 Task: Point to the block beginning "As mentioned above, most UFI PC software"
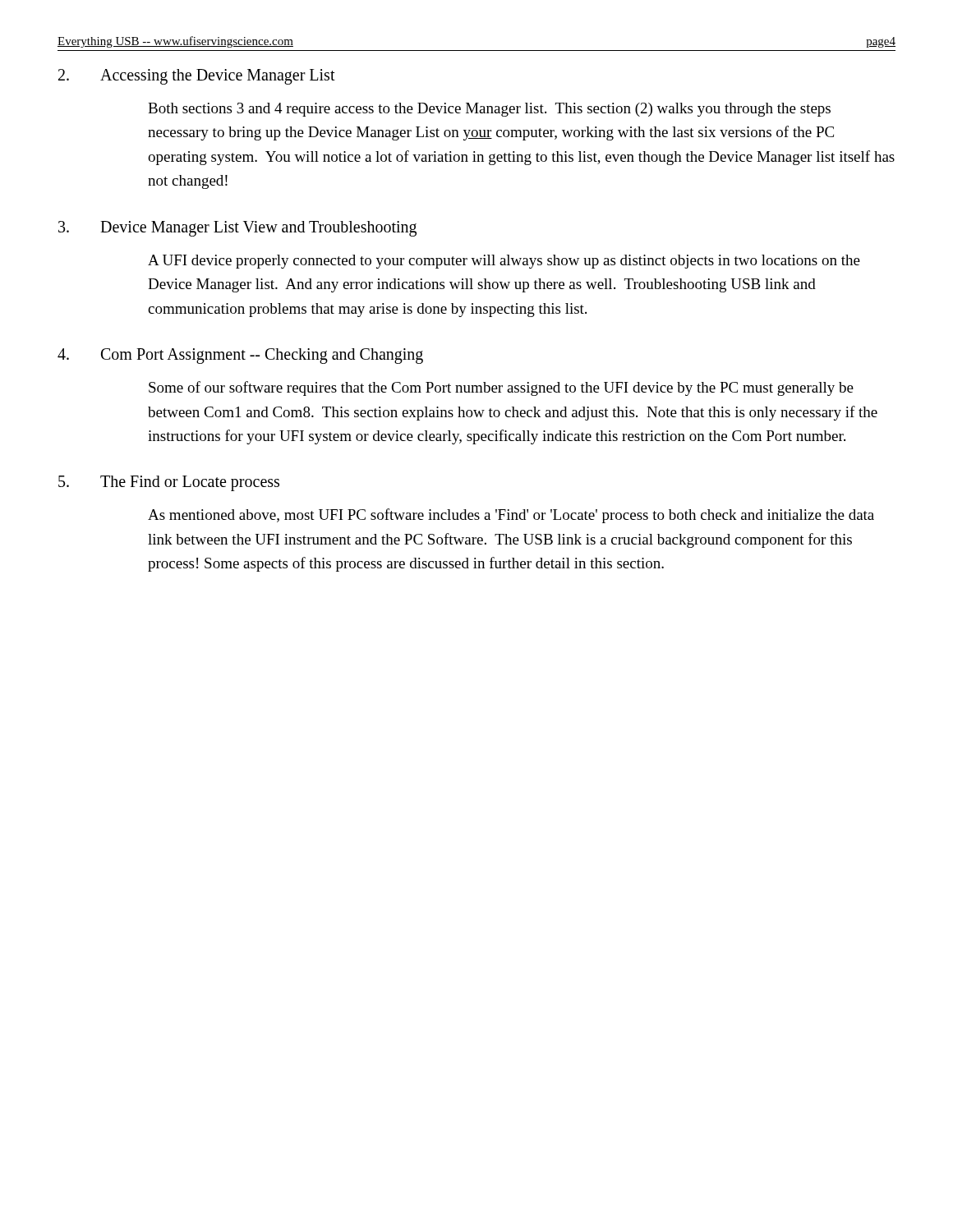(511, 539)
